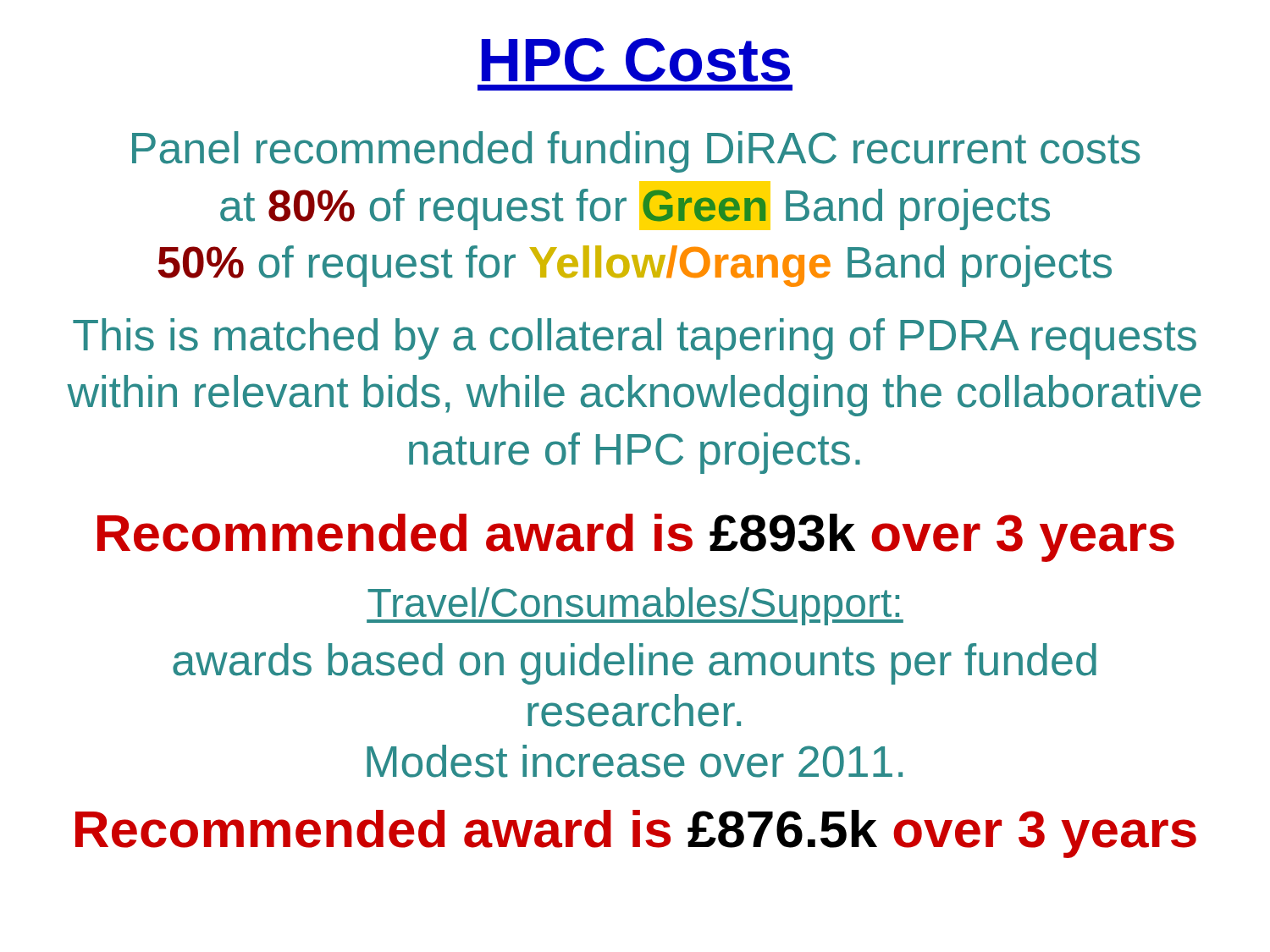Locate the block of text that opens with "This is matched"
The image size is (1270, 952).
[635, 392]
